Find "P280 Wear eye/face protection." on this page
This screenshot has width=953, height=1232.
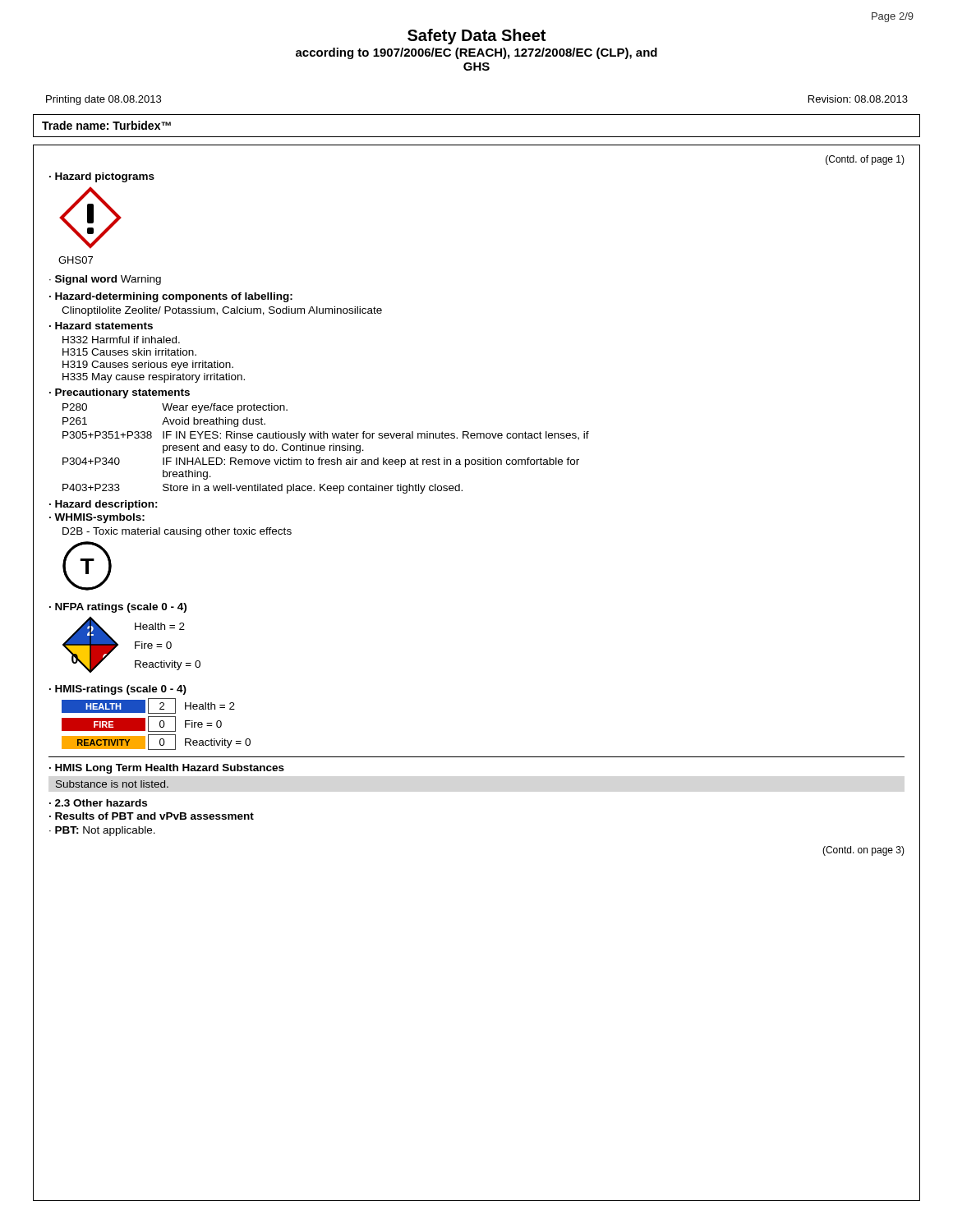pyautogui.click(x=175, y=408)
